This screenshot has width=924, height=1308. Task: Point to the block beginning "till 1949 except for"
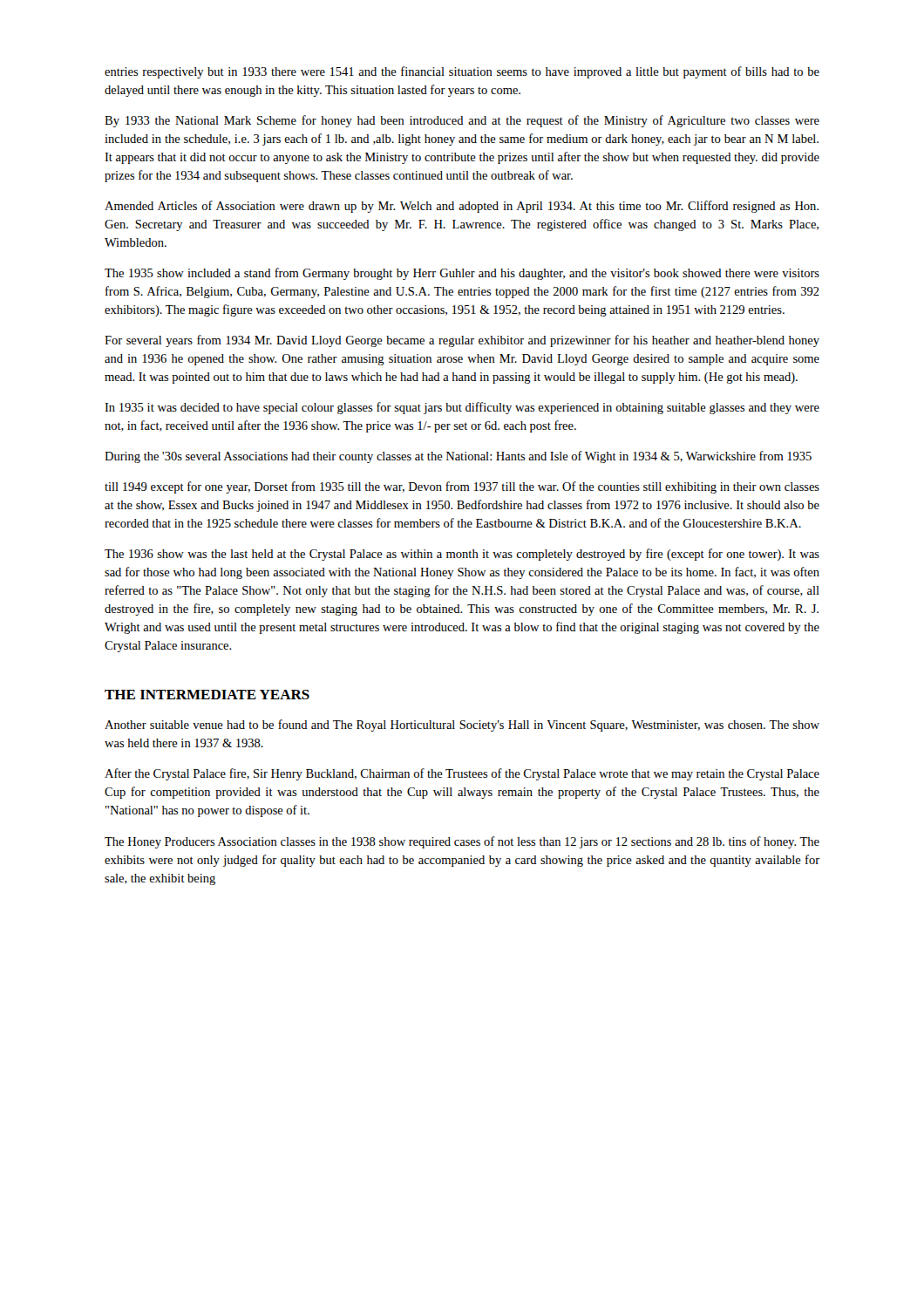[x=462, y=505]
